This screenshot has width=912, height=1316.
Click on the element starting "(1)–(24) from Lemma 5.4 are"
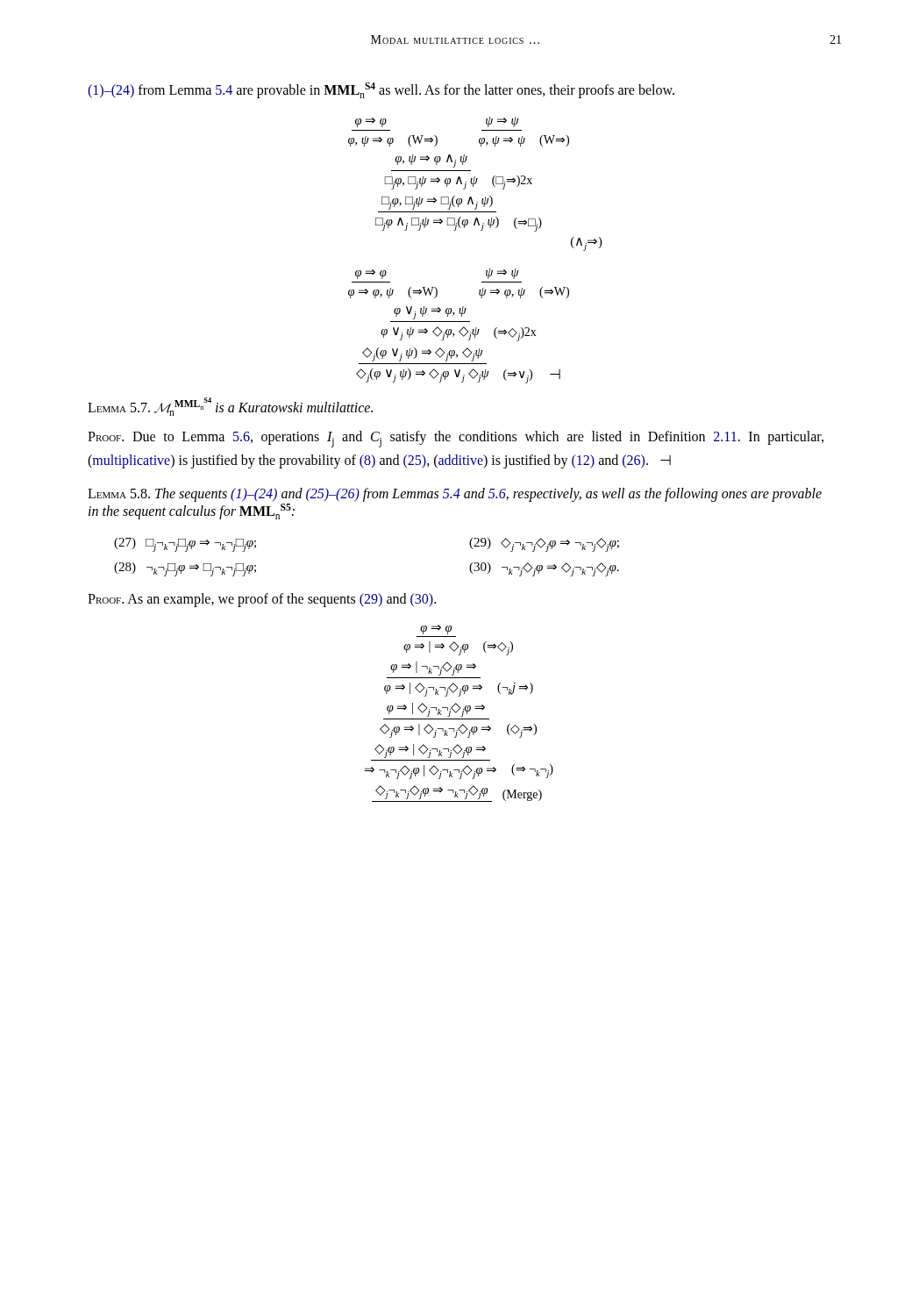[381, 91]
